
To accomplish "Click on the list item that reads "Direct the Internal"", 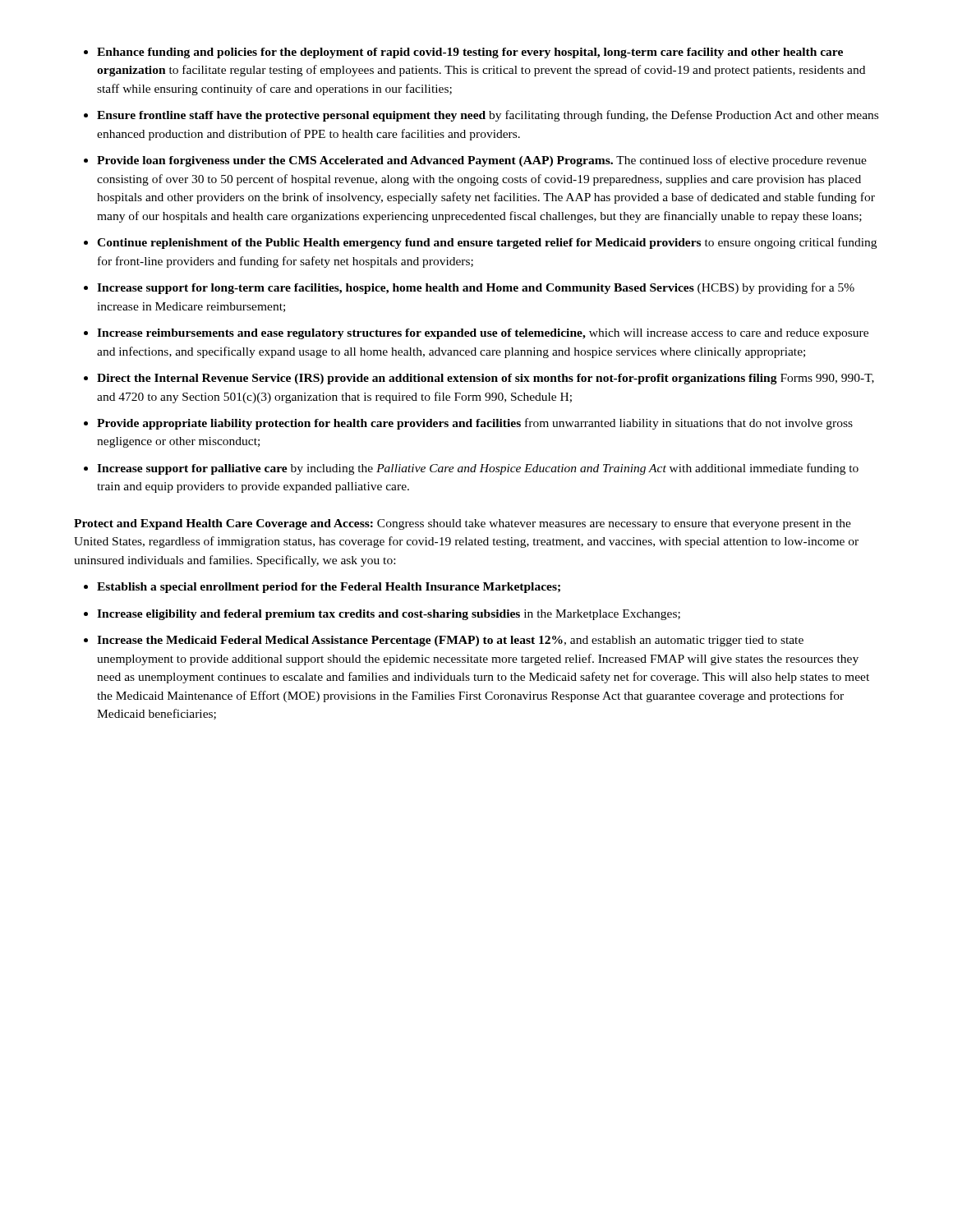I will (486, 387).
